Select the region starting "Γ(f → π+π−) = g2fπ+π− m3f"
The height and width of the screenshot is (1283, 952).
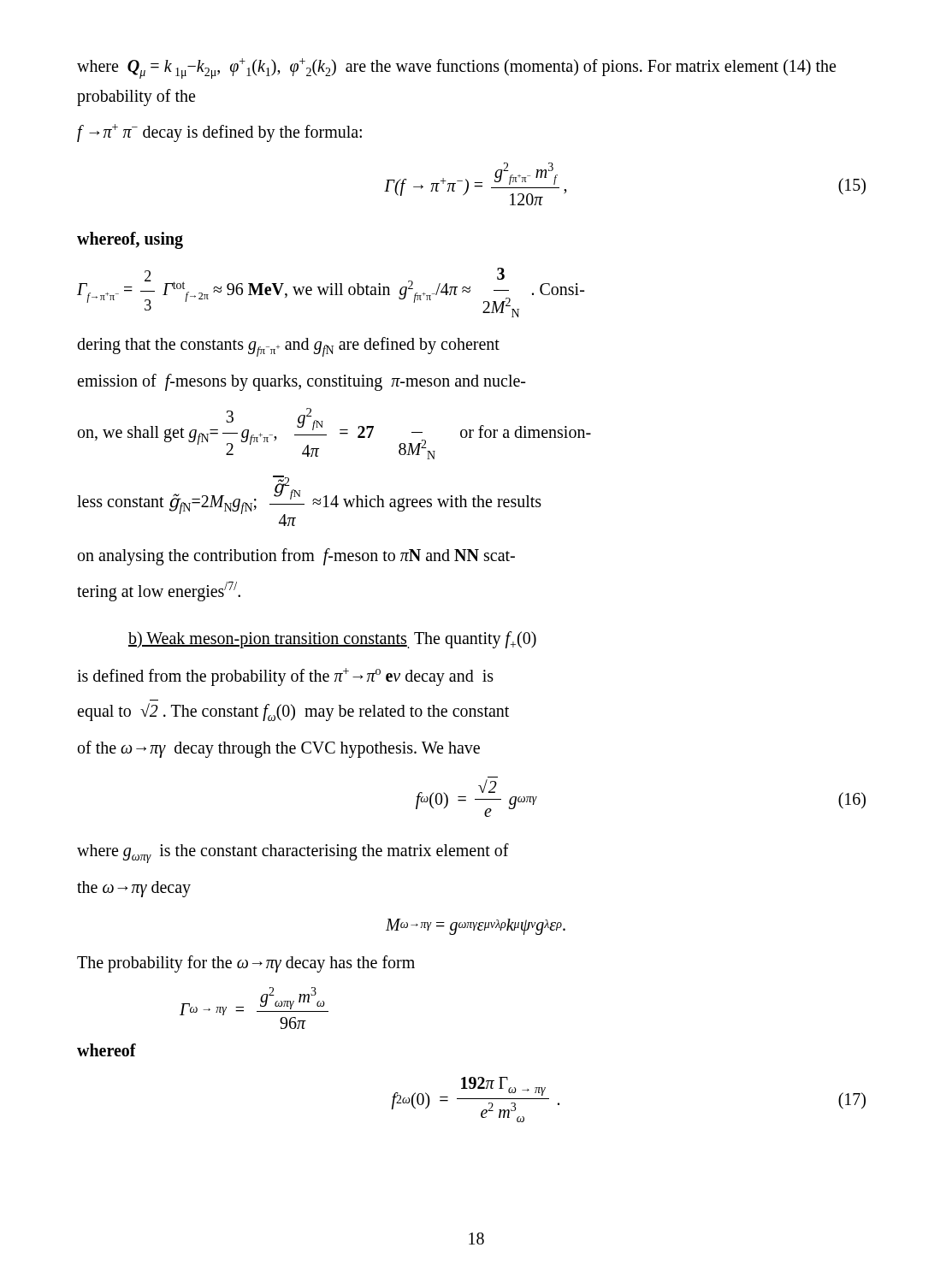525,182
